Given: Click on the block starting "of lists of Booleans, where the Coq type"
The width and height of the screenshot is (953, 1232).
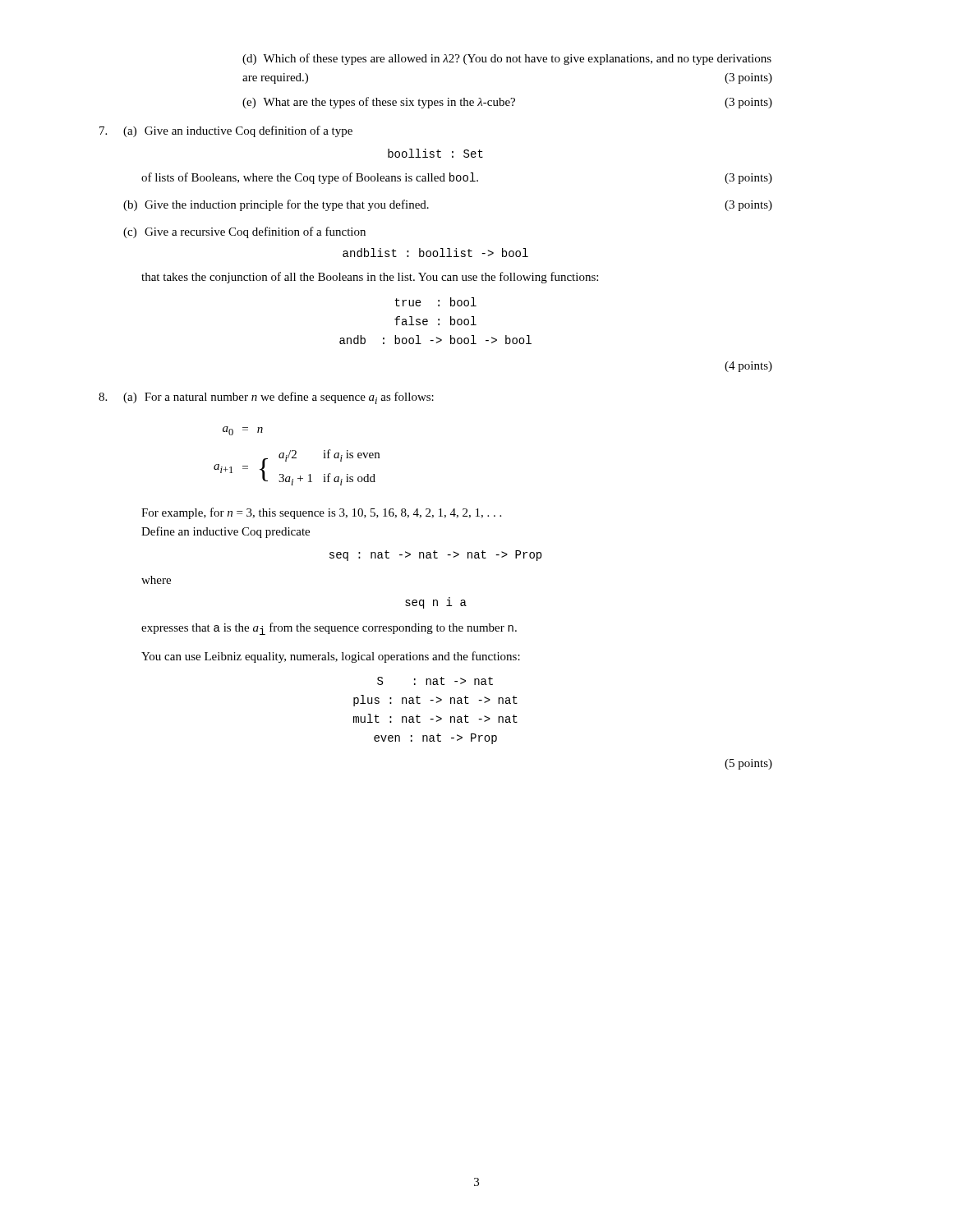Looking at the screenshot, I should 457,178.
